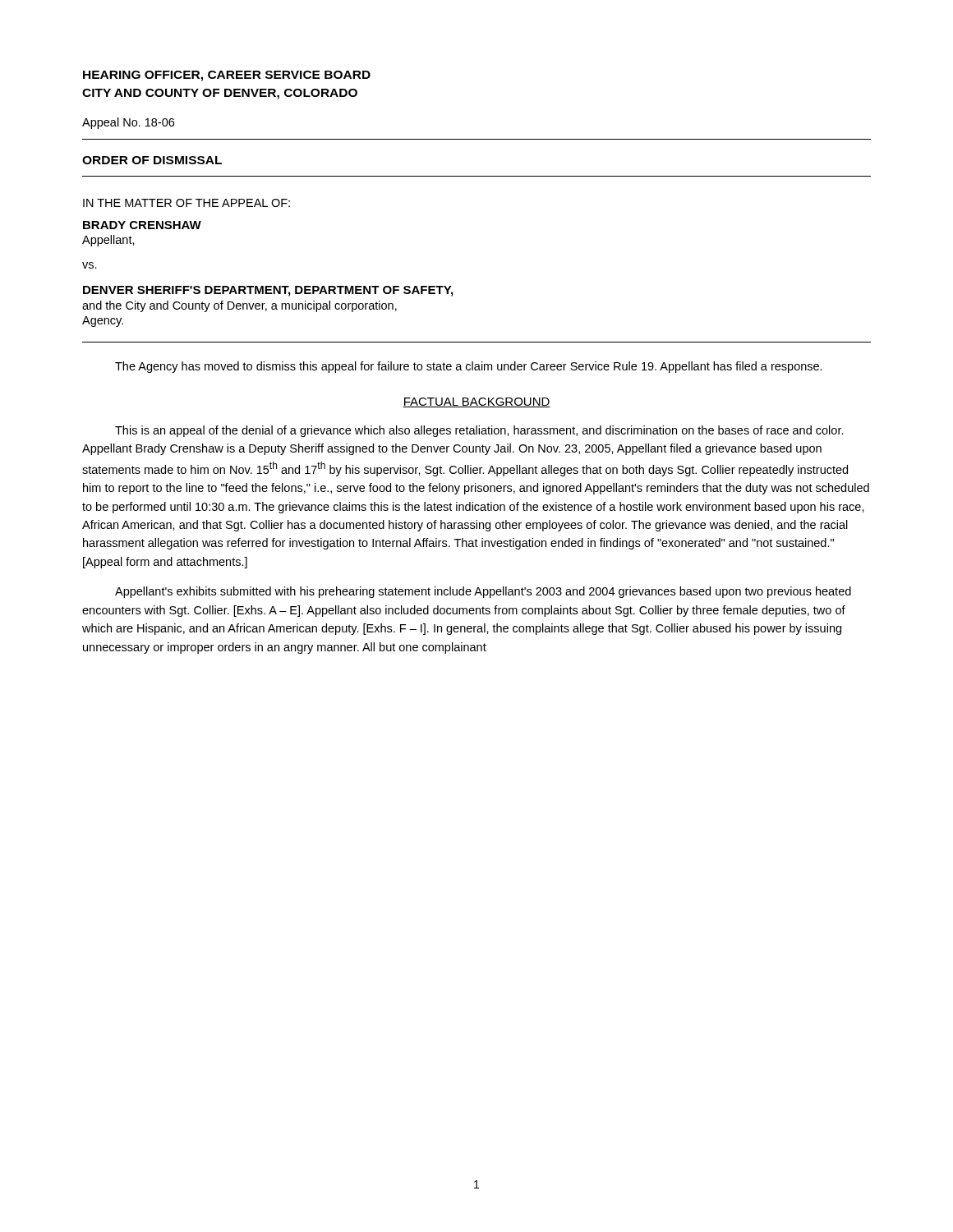Navigate to the text block starting "Appeal No. 18-06"
The height and width of the screenshot is (1232, 953).
tap(129, 123)
